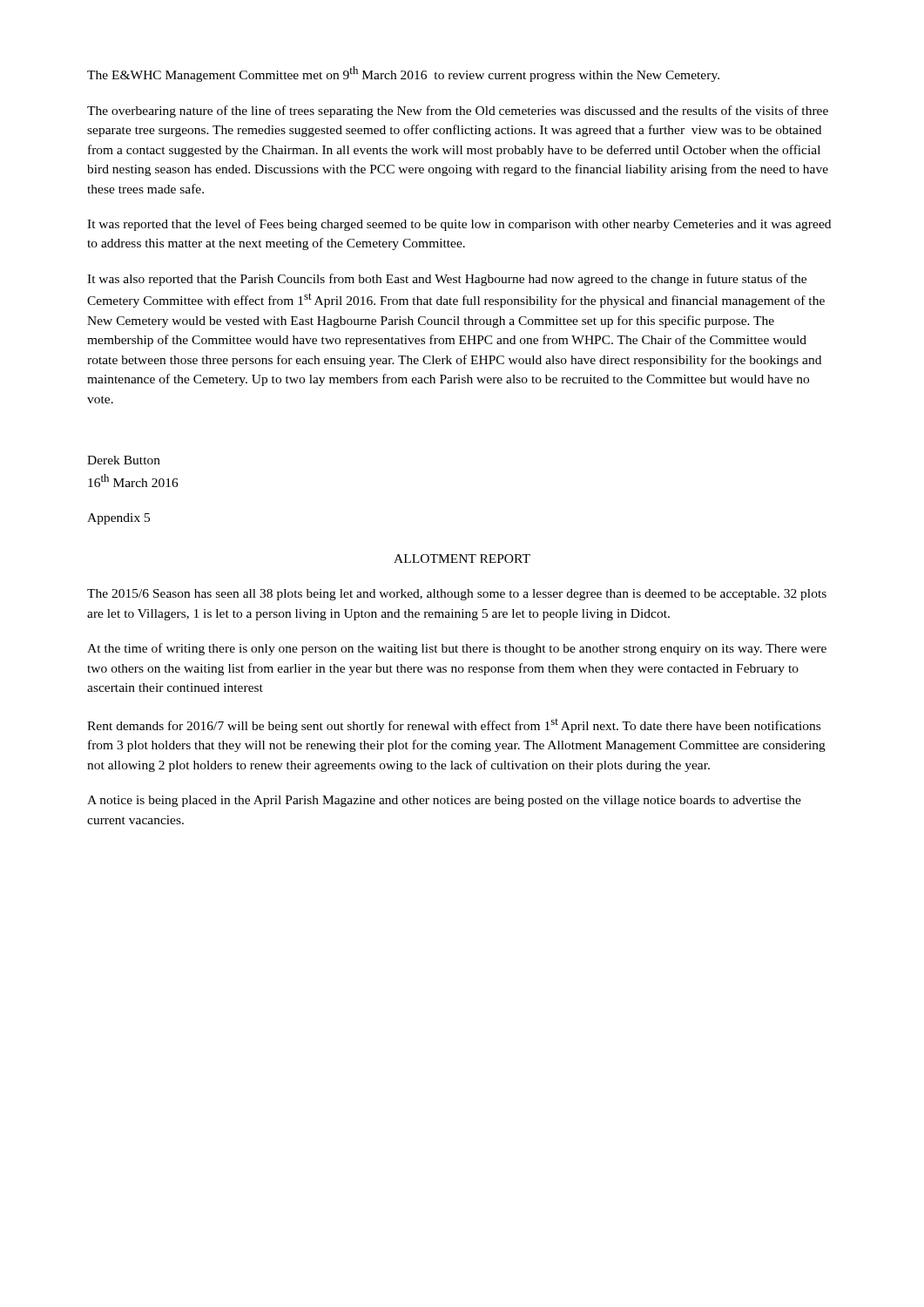Find the text starting "Appendix 5"
The height and width of the screenshot is (1307, 924).
tap(119, 518)
